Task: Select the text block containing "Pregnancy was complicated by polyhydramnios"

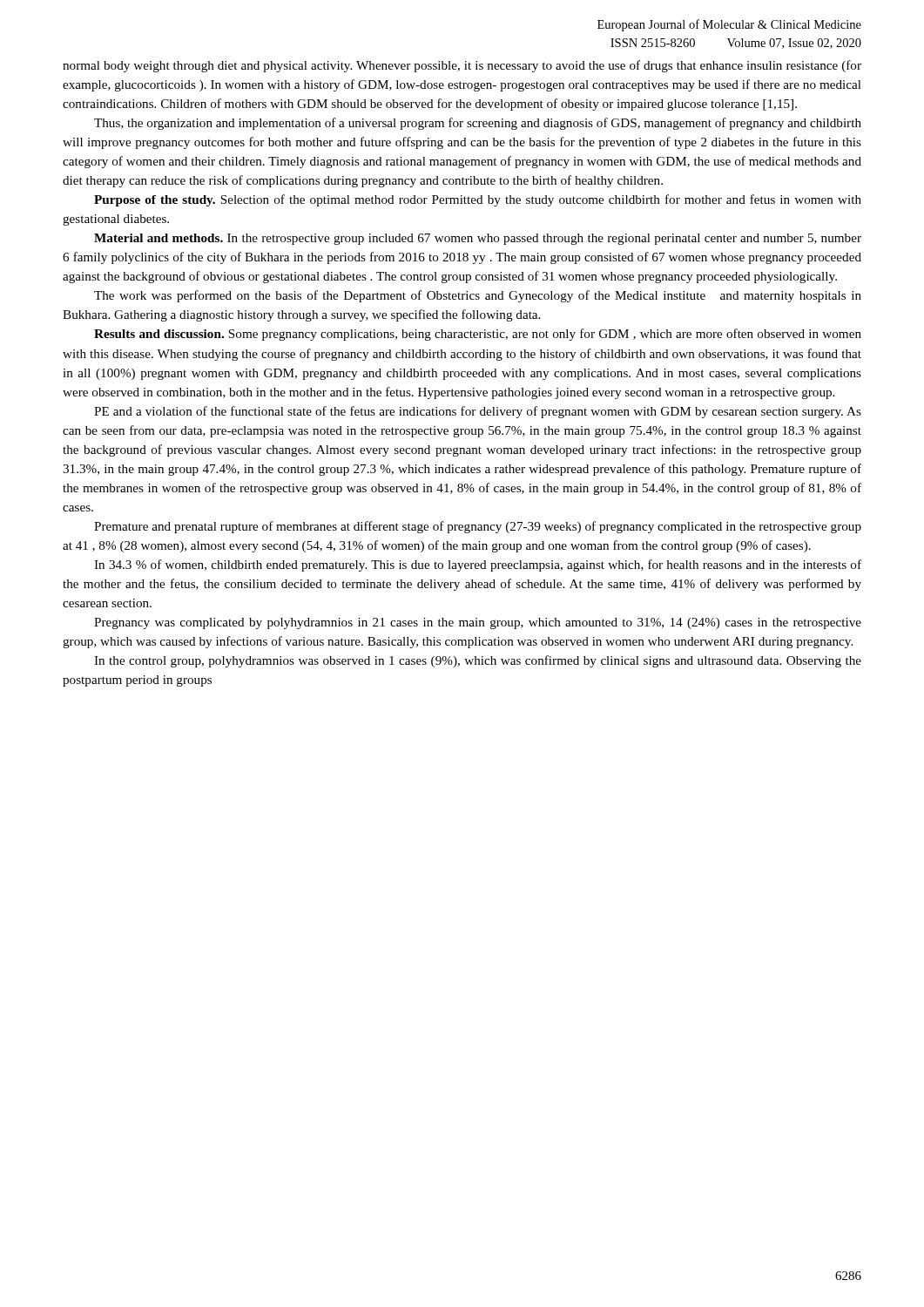Action: (462, 631)
